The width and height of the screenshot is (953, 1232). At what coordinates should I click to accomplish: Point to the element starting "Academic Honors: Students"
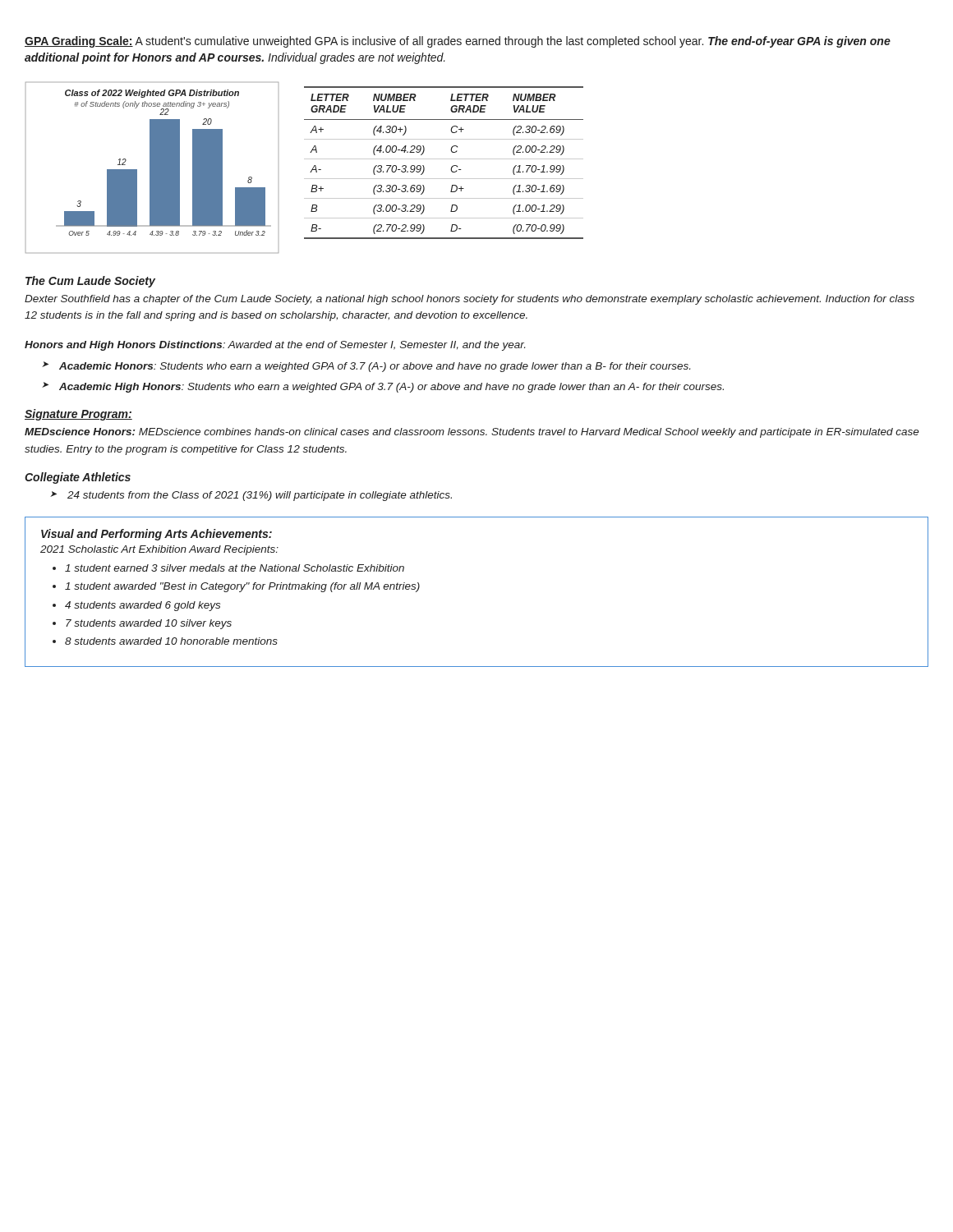point(375,366)
